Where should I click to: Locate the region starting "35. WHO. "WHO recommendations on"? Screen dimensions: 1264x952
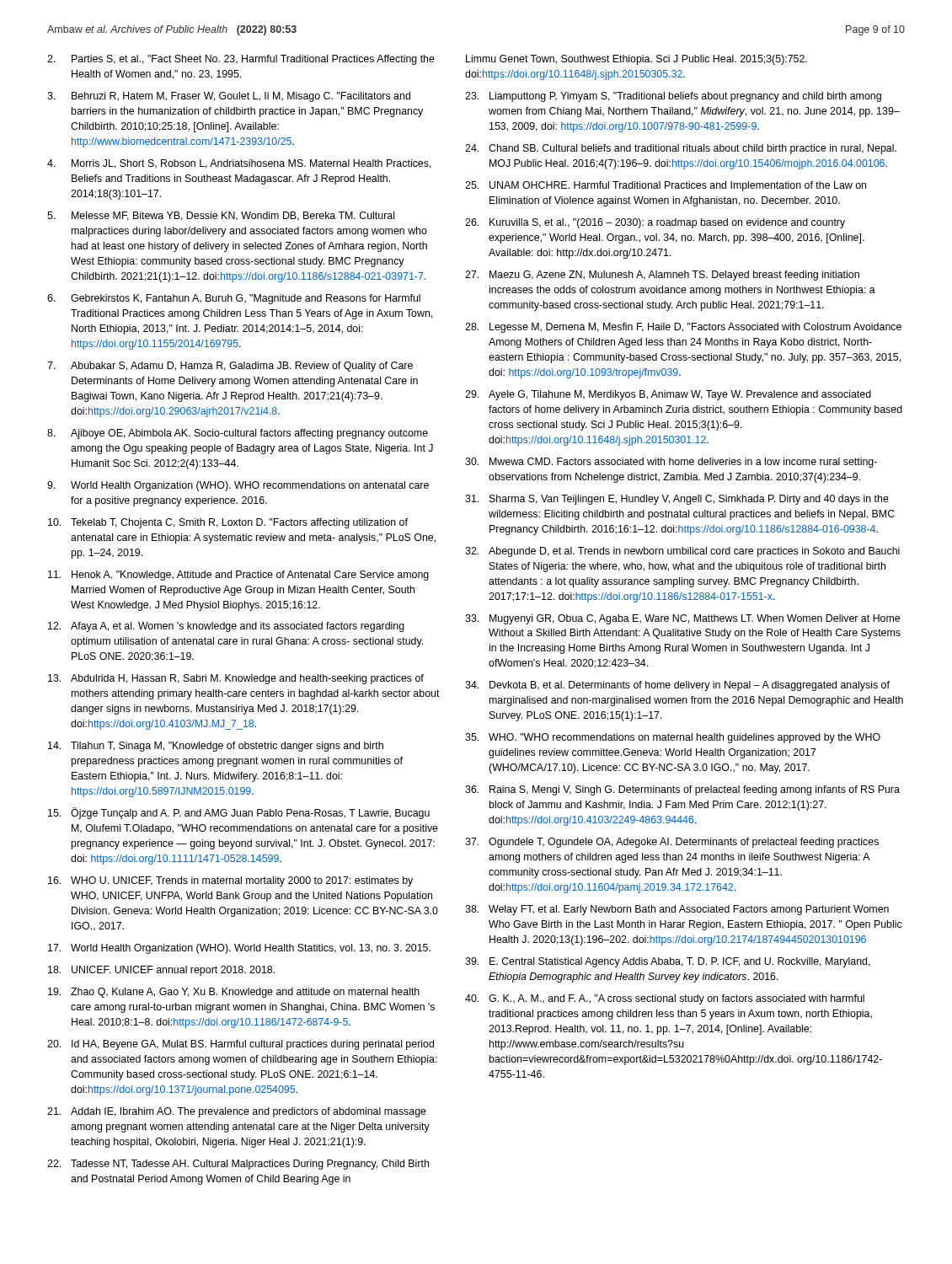(685, 754)
